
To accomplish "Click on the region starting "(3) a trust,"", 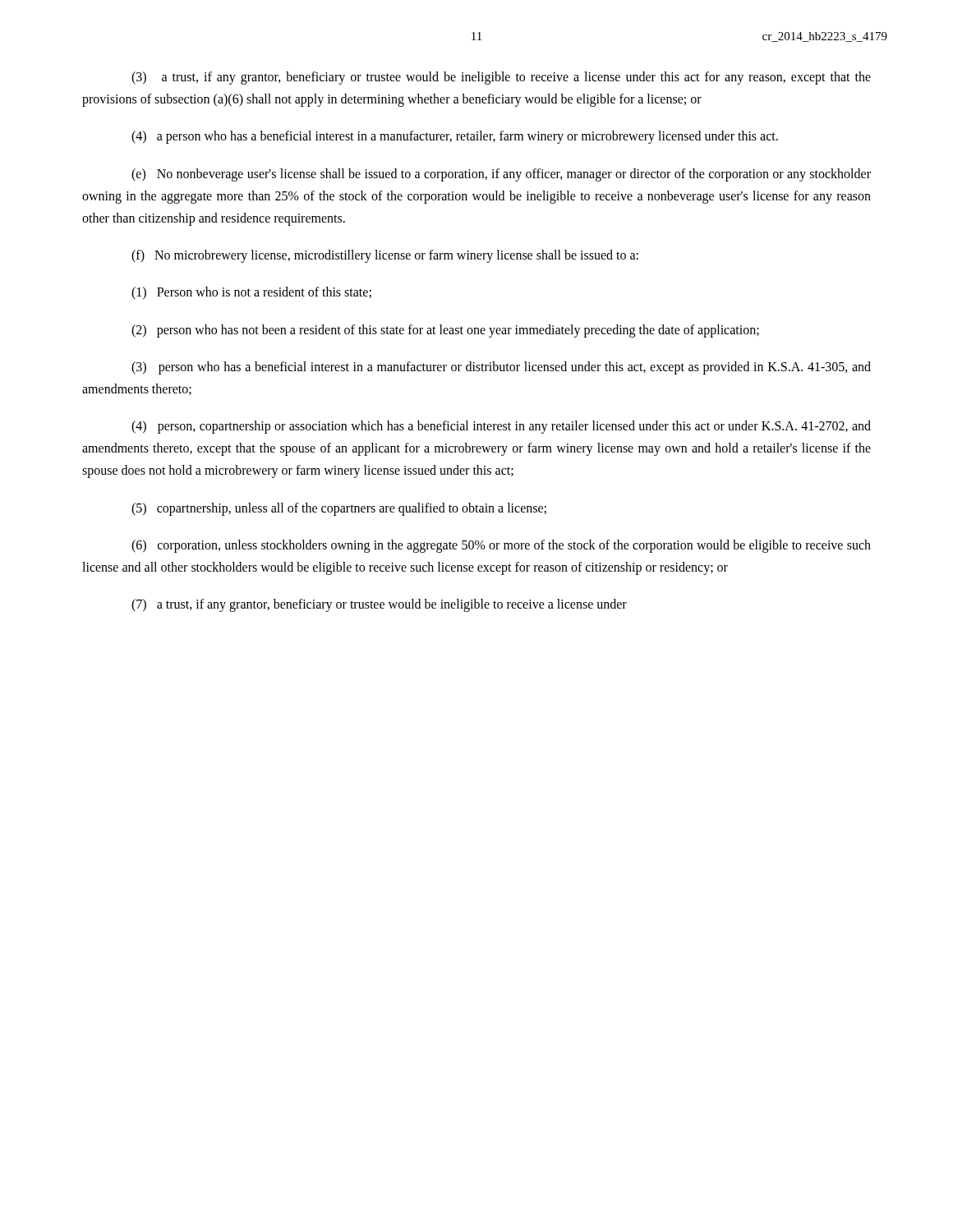I will coord(476,88).
